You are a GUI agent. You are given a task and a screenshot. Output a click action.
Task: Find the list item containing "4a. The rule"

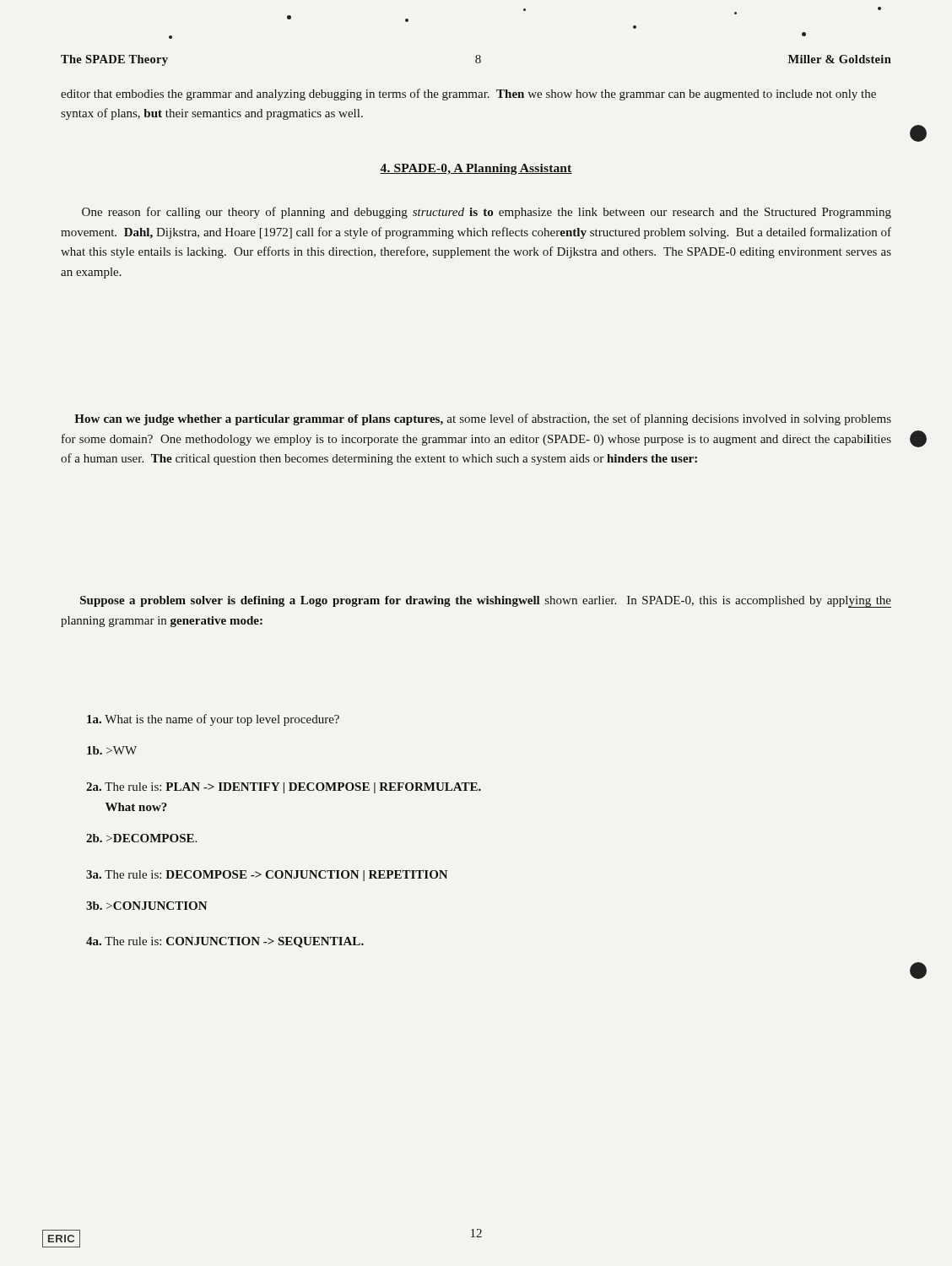point(225,941)
